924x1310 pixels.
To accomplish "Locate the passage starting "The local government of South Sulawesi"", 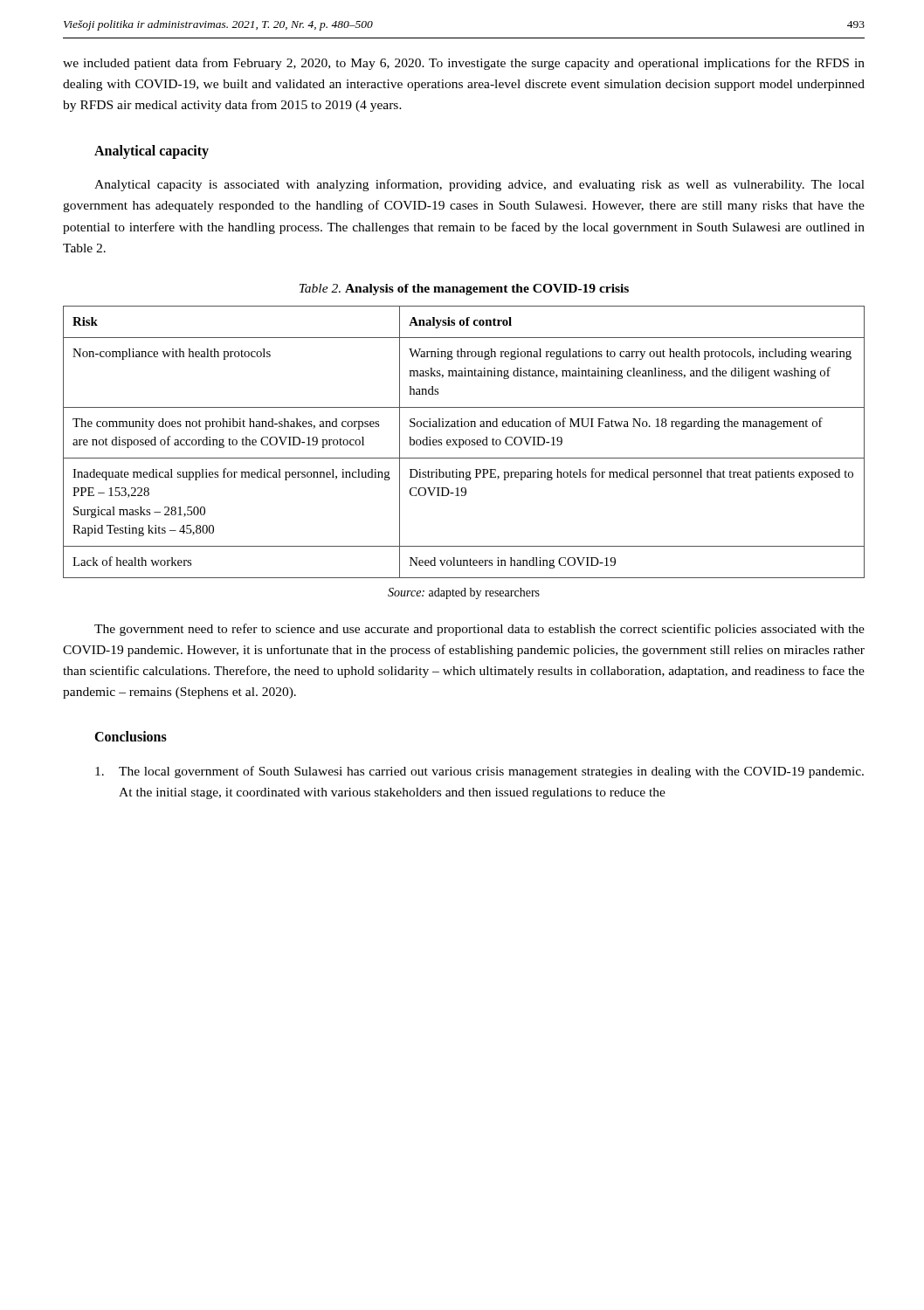I will 479,782.
